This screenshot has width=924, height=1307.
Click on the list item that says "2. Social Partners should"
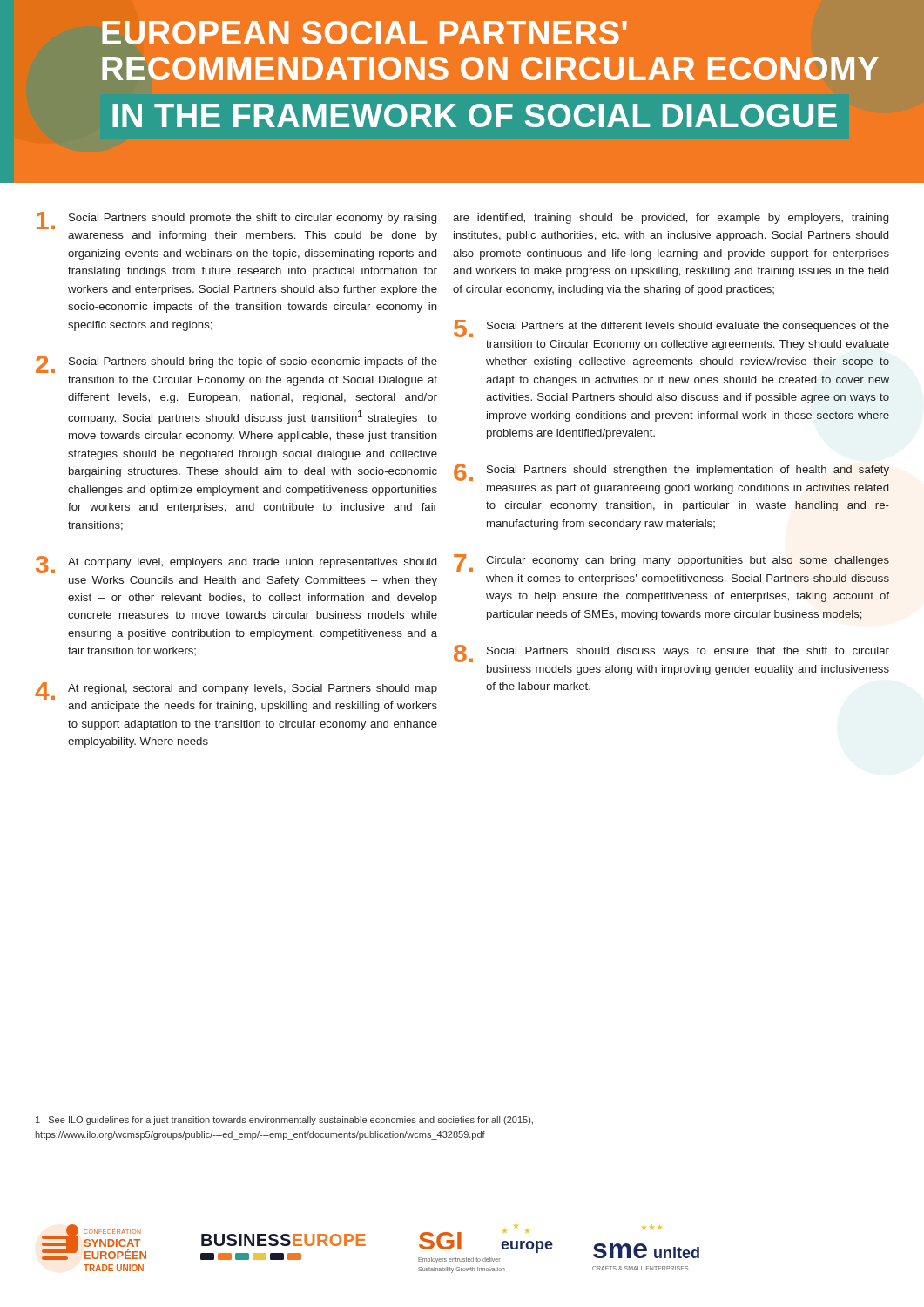[x=236, y=444]
